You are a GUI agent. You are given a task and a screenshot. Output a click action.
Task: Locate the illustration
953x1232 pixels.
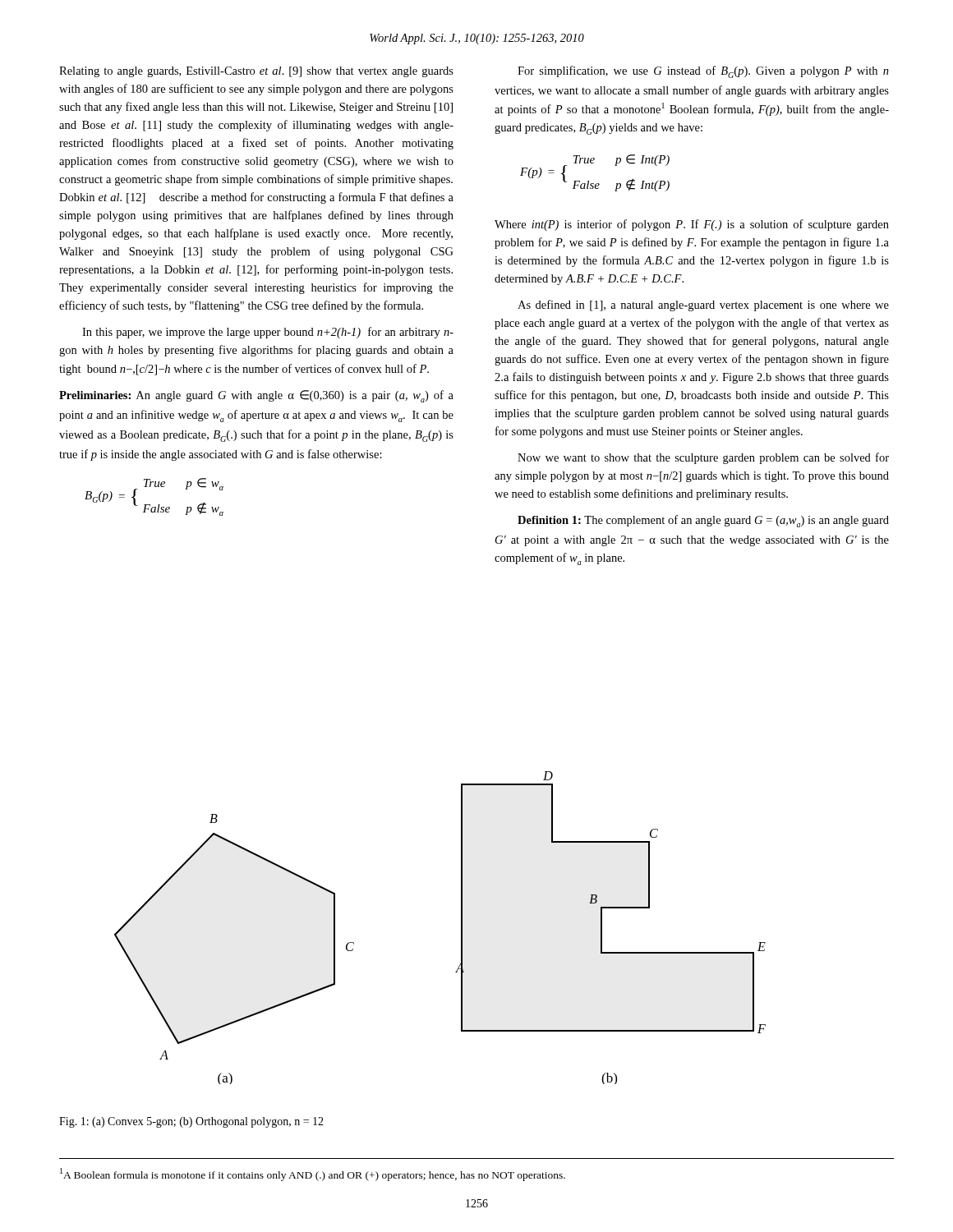coord(476,924)
